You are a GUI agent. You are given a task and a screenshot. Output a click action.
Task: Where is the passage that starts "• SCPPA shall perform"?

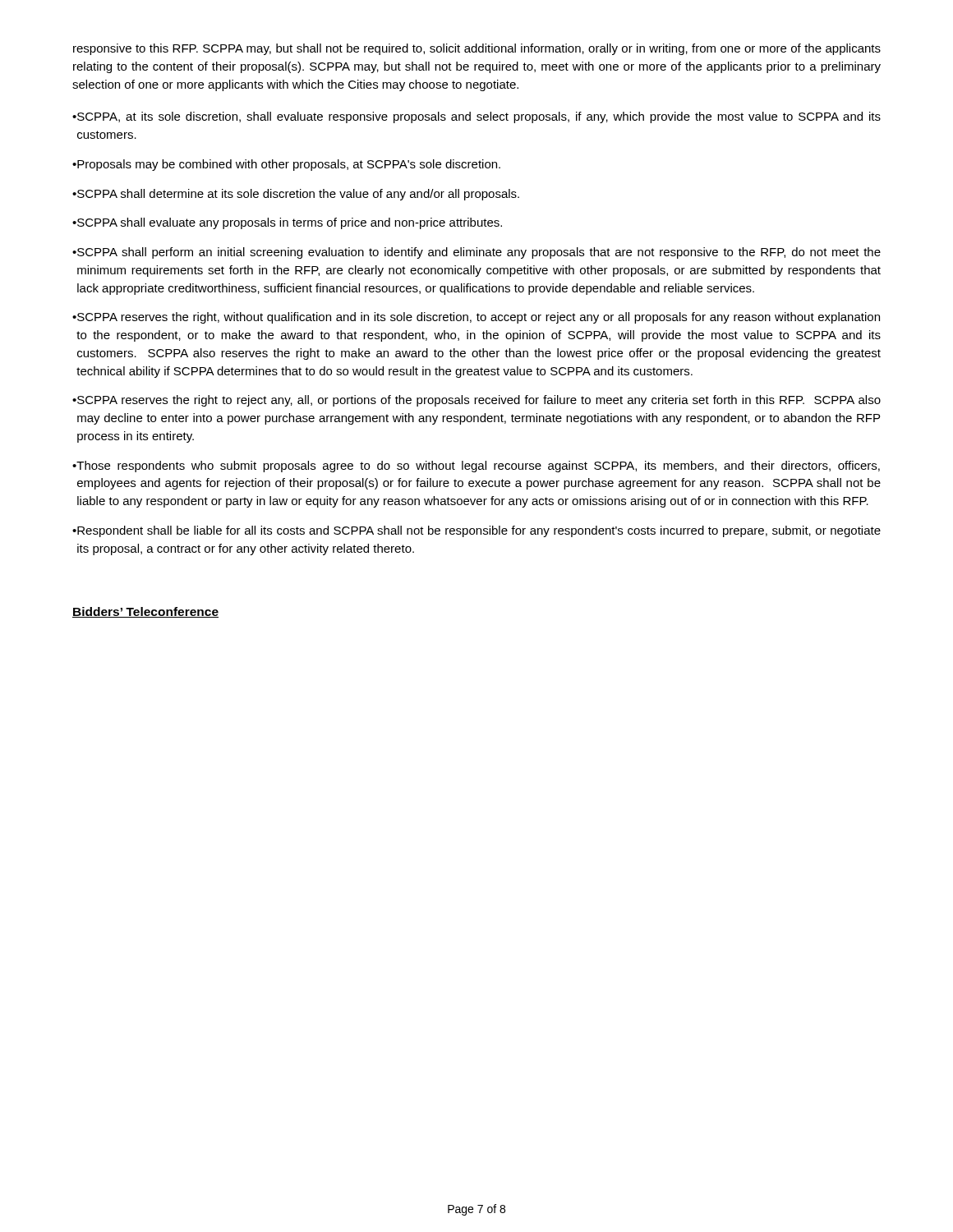[476, 270]
